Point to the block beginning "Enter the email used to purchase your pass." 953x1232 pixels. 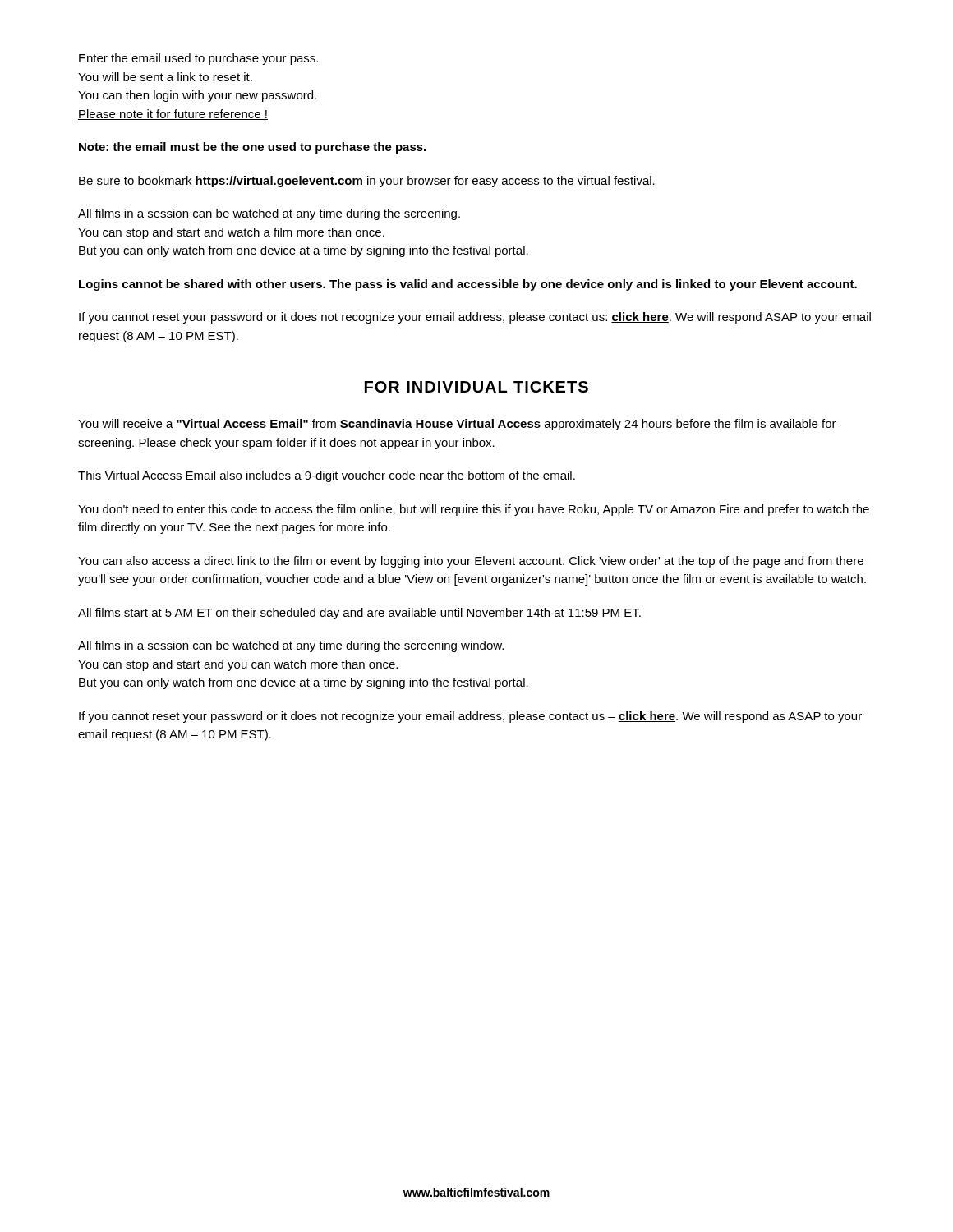click(x=199, y=86)
